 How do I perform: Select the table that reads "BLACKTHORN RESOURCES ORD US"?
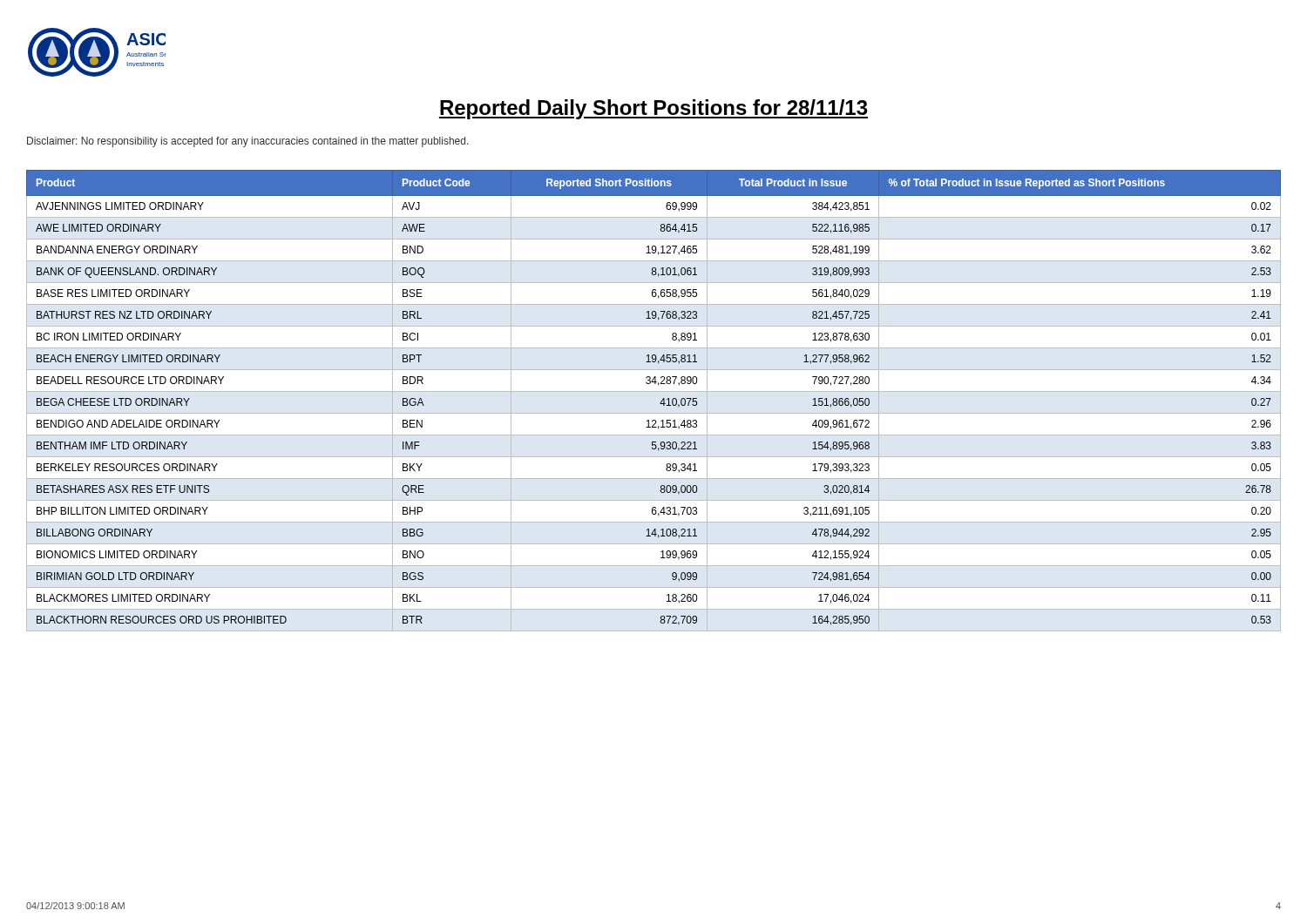pos(654,401)
